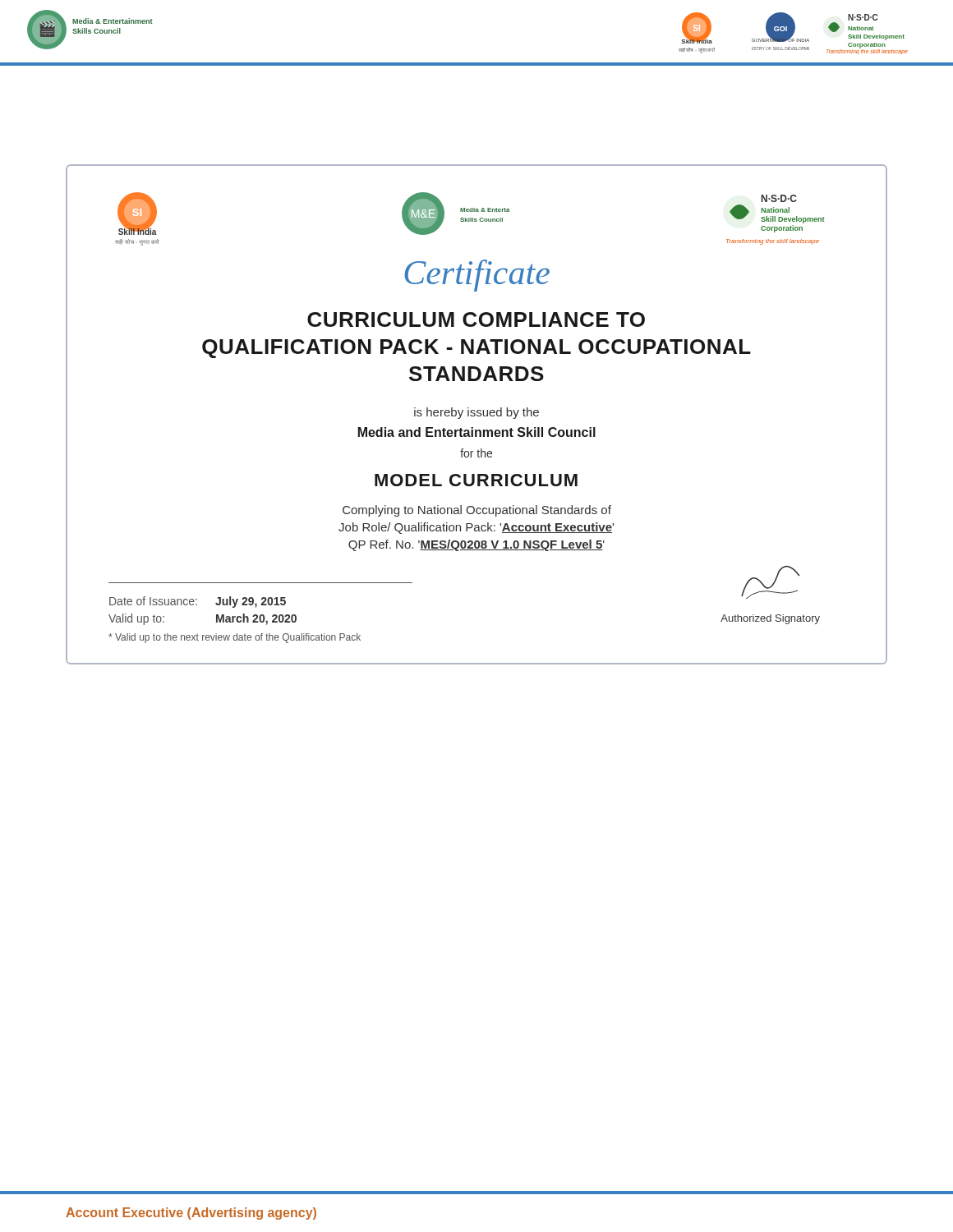
Task: Find the block on this page that starts "Media and Entertainment Skill"
Action: 476,432
